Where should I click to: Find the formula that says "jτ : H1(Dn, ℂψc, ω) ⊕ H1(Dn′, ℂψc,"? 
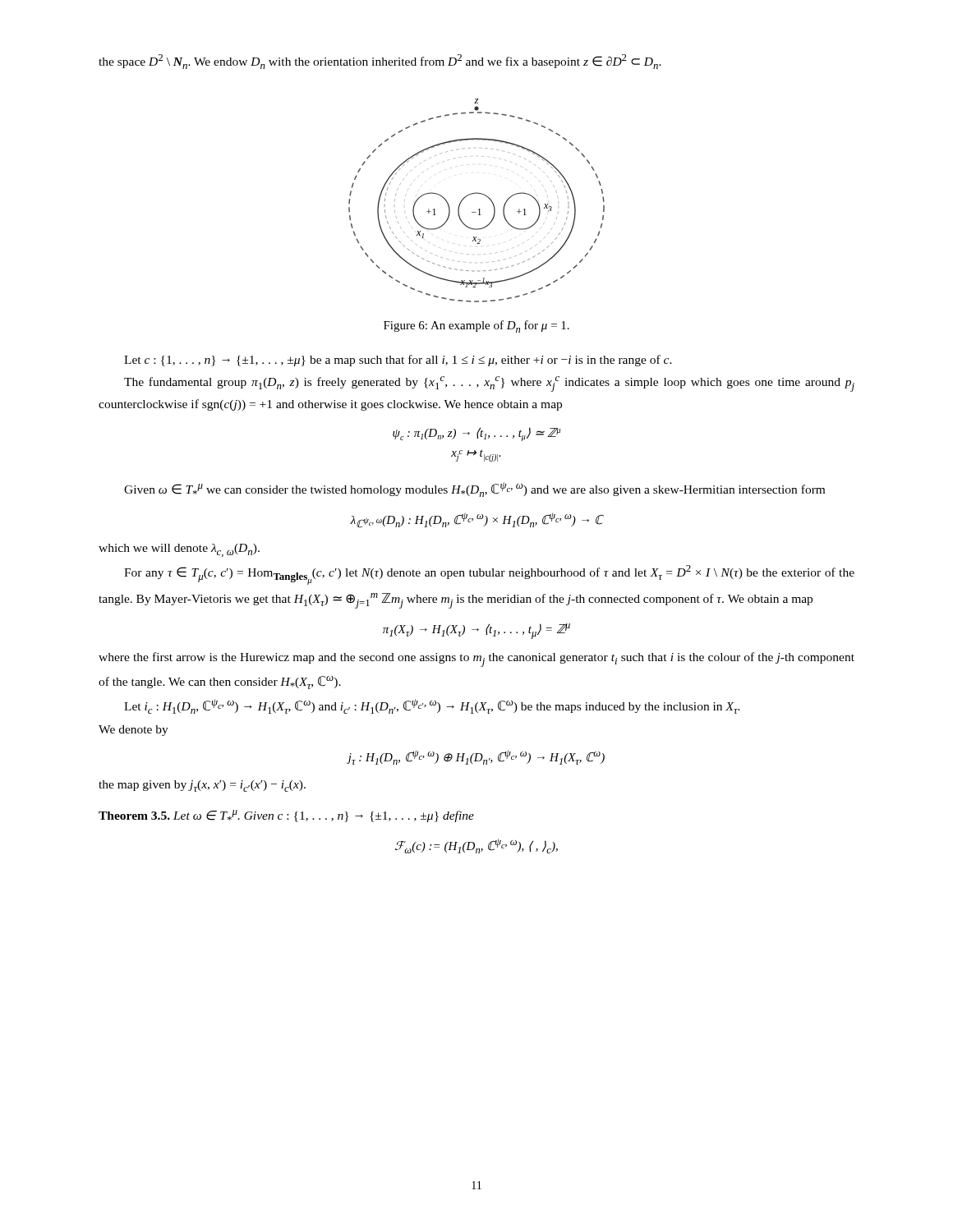click(x=476, y=757)
